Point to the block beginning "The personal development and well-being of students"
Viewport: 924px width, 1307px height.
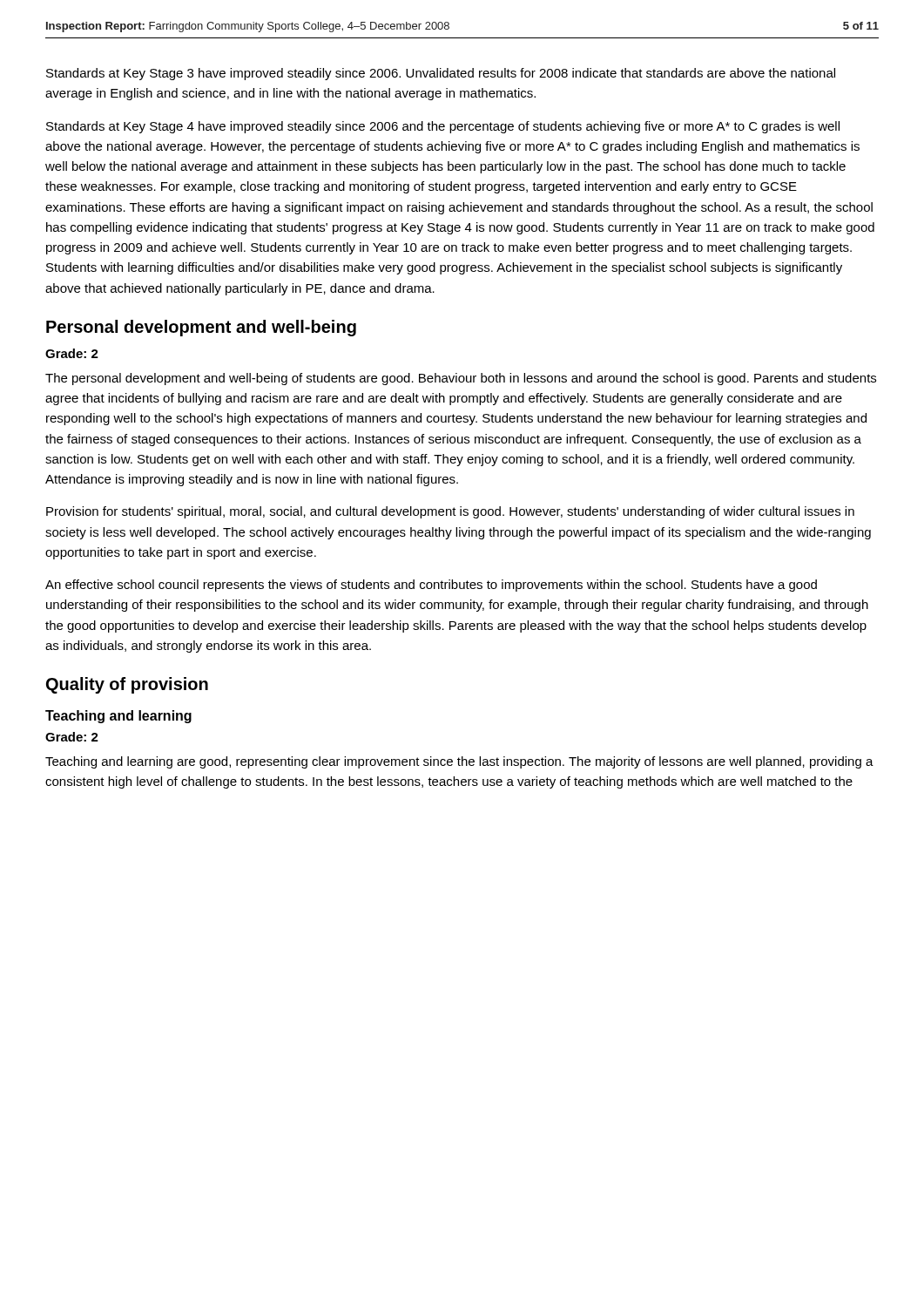click(461, 428)
